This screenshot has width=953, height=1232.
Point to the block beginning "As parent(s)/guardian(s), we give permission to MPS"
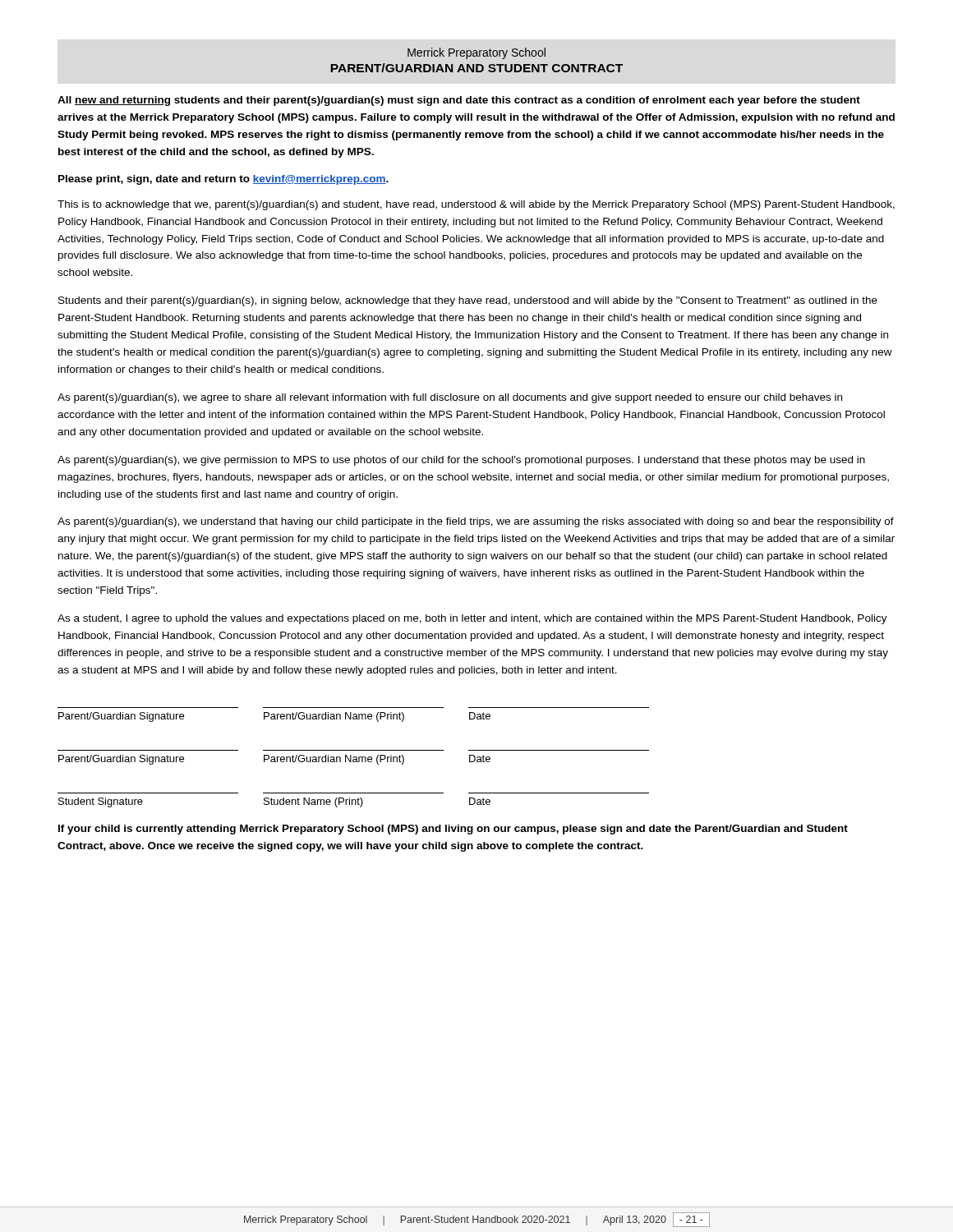click(x=474, y=476)
